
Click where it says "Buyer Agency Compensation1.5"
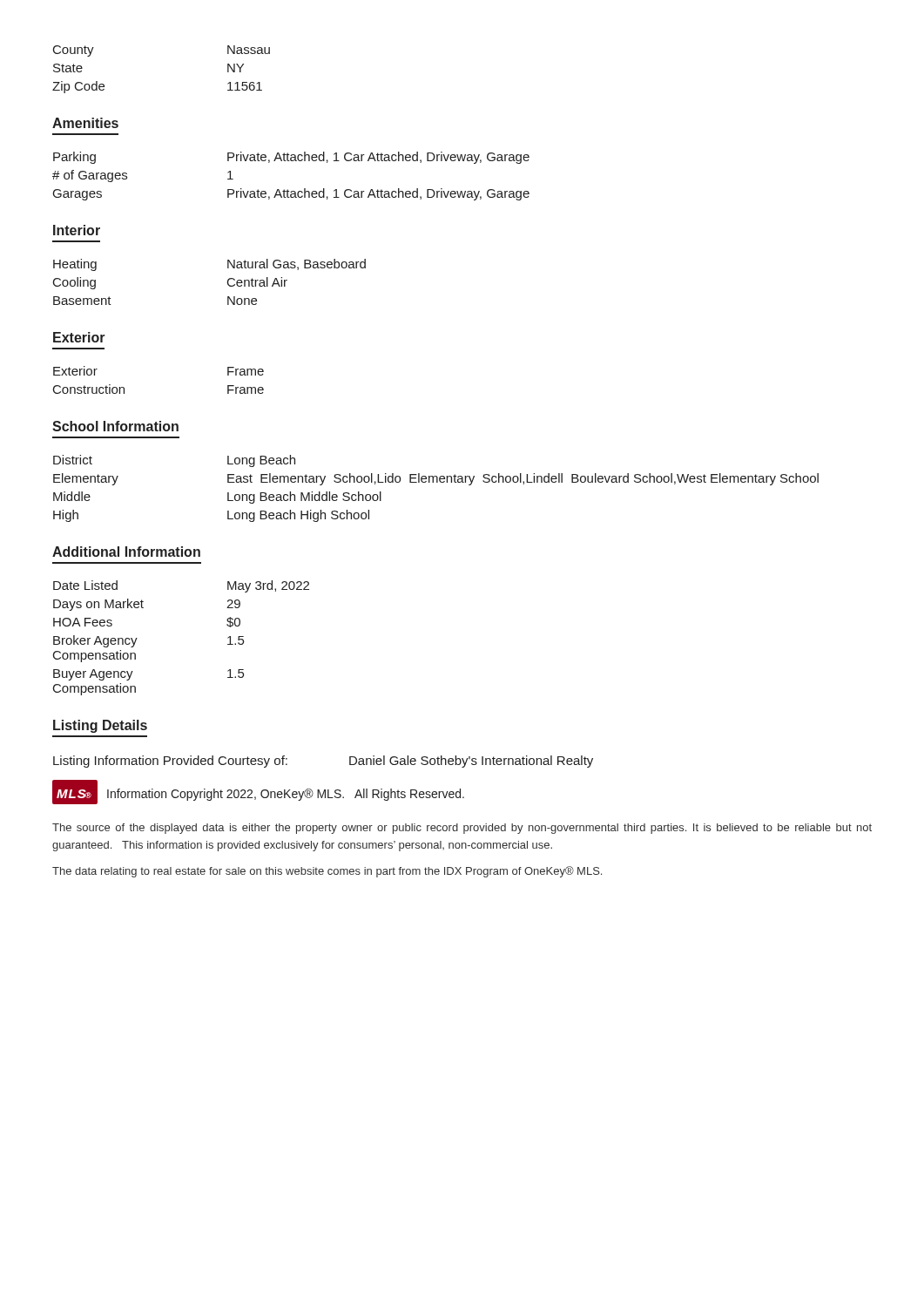click(96, 675)
